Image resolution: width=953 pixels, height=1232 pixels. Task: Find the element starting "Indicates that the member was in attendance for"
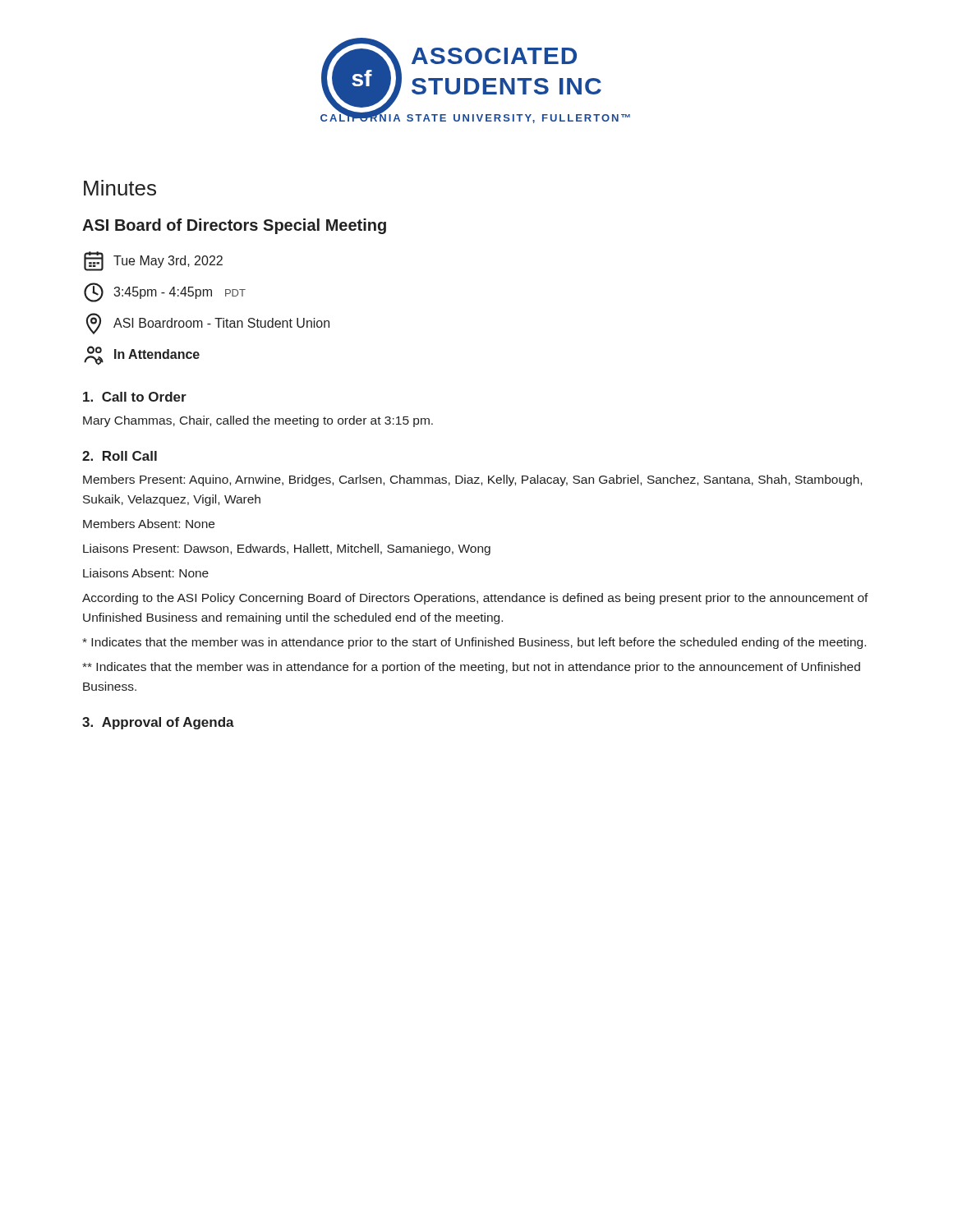pos(471,676)
